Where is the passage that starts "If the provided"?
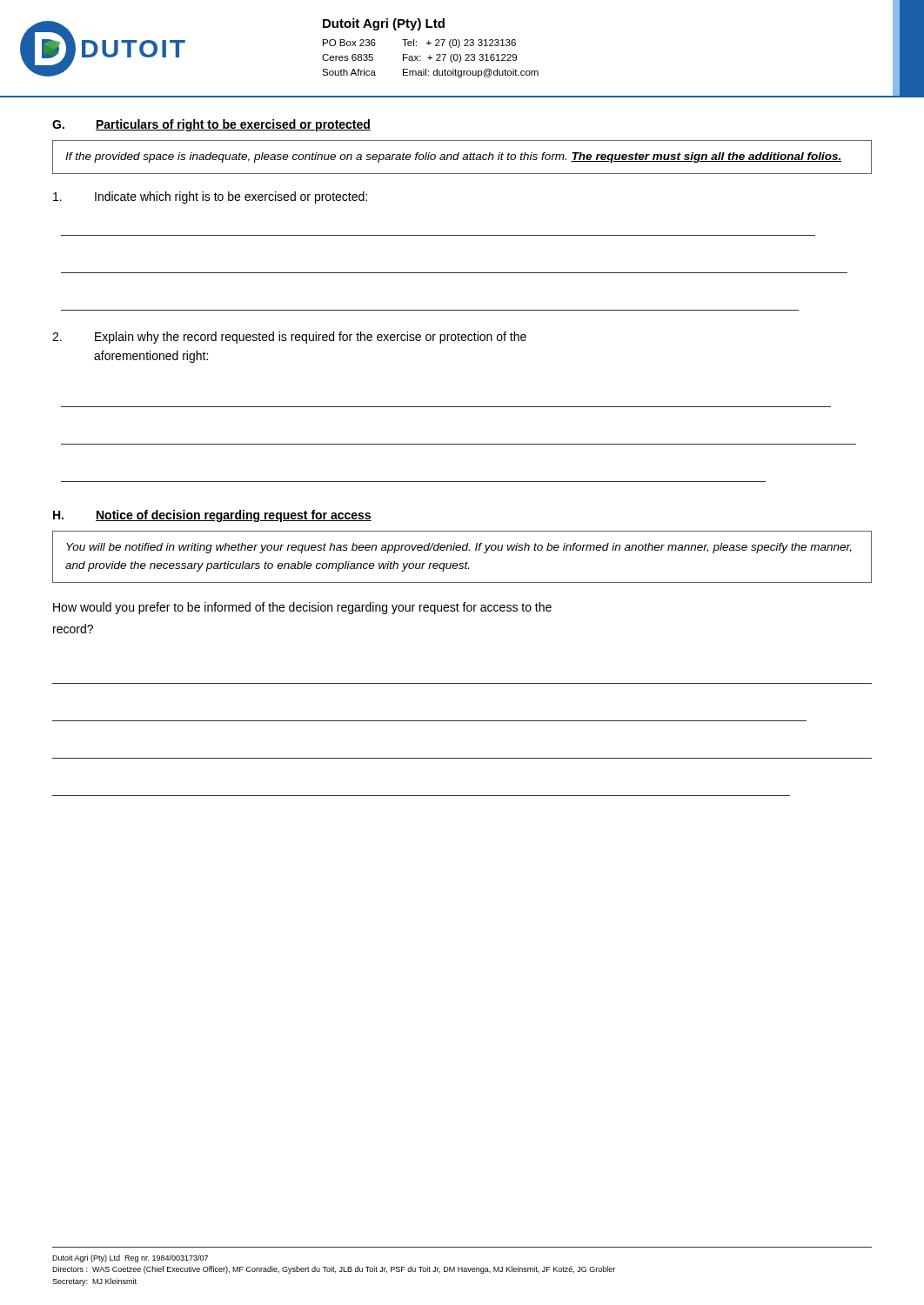Screen dimensions: 1305x924 (x=453, y=156)
